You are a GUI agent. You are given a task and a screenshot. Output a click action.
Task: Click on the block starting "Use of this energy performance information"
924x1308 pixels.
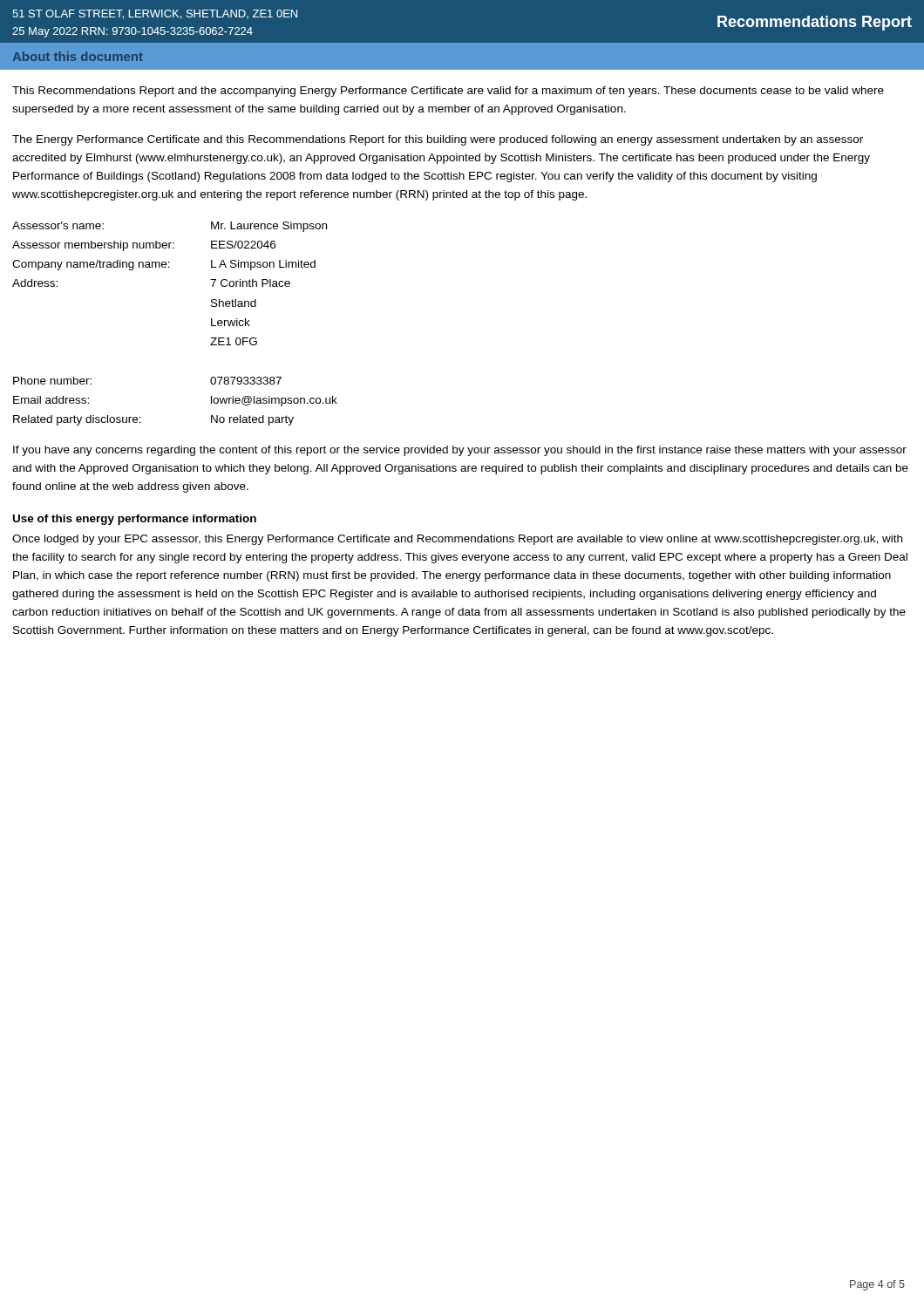point(134,519)
